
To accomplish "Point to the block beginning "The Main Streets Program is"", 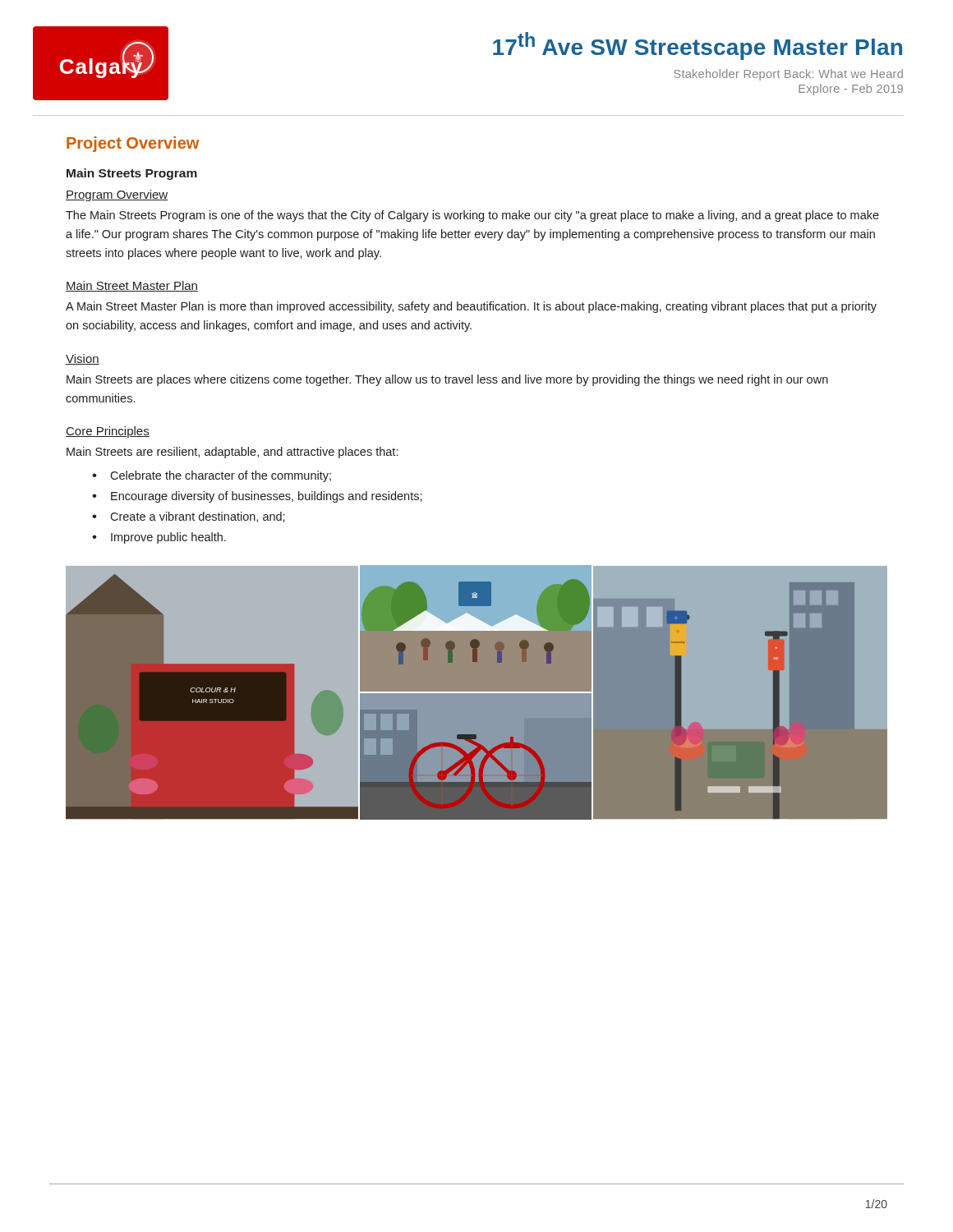I will coord(472,234).
